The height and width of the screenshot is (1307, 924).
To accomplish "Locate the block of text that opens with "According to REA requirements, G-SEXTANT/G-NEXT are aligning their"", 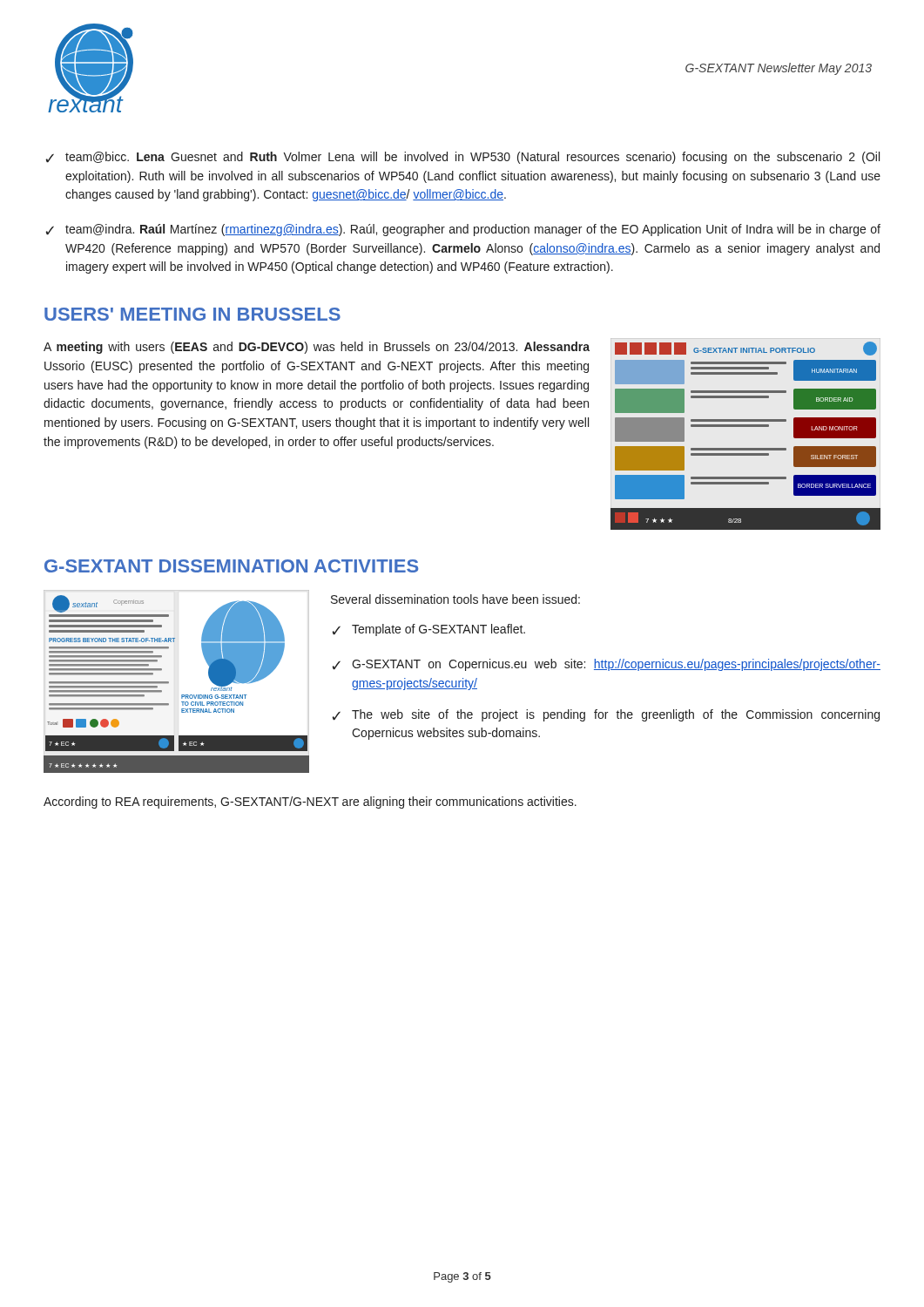I will [310, 802].
